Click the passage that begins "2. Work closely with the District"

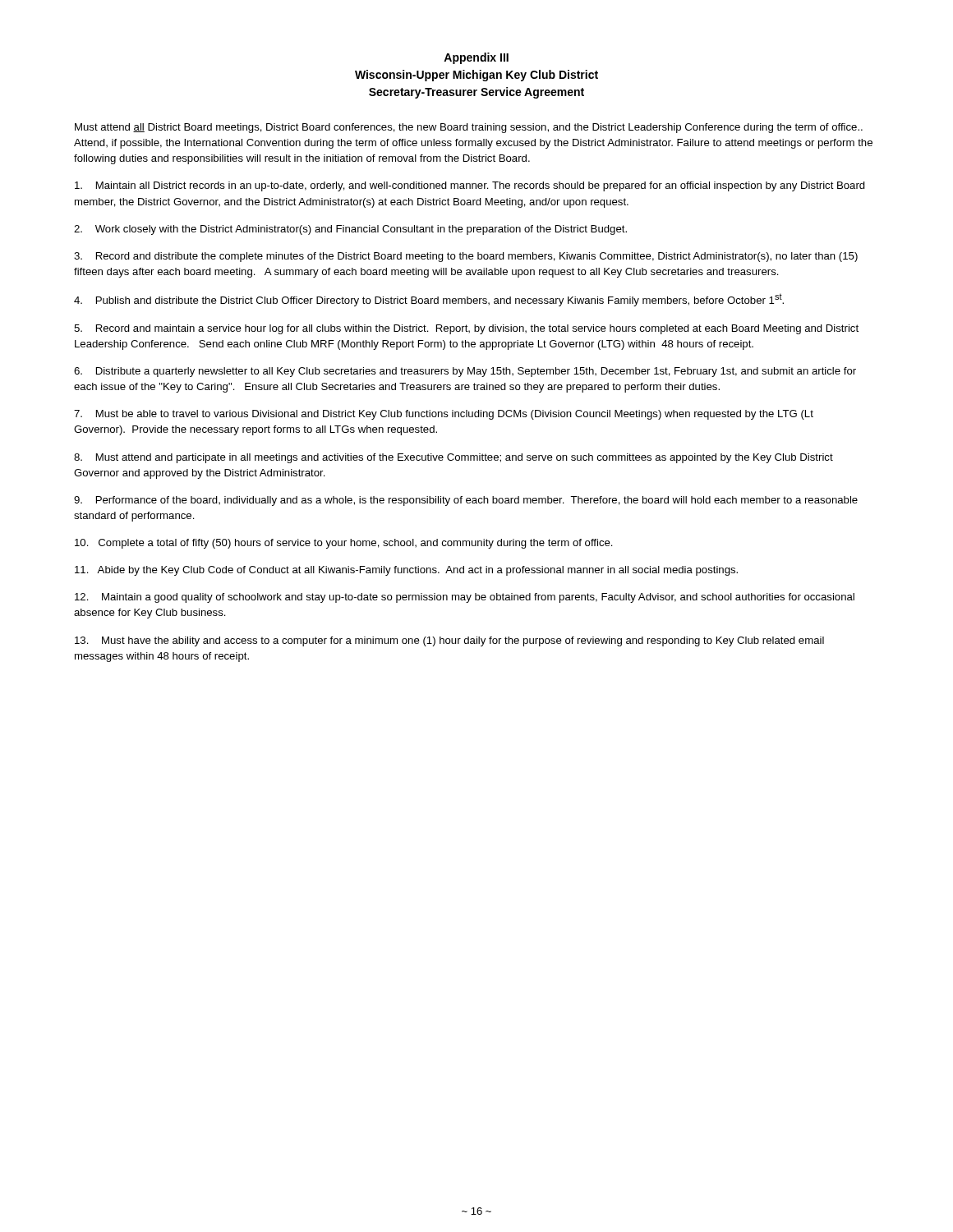[351, 229]
